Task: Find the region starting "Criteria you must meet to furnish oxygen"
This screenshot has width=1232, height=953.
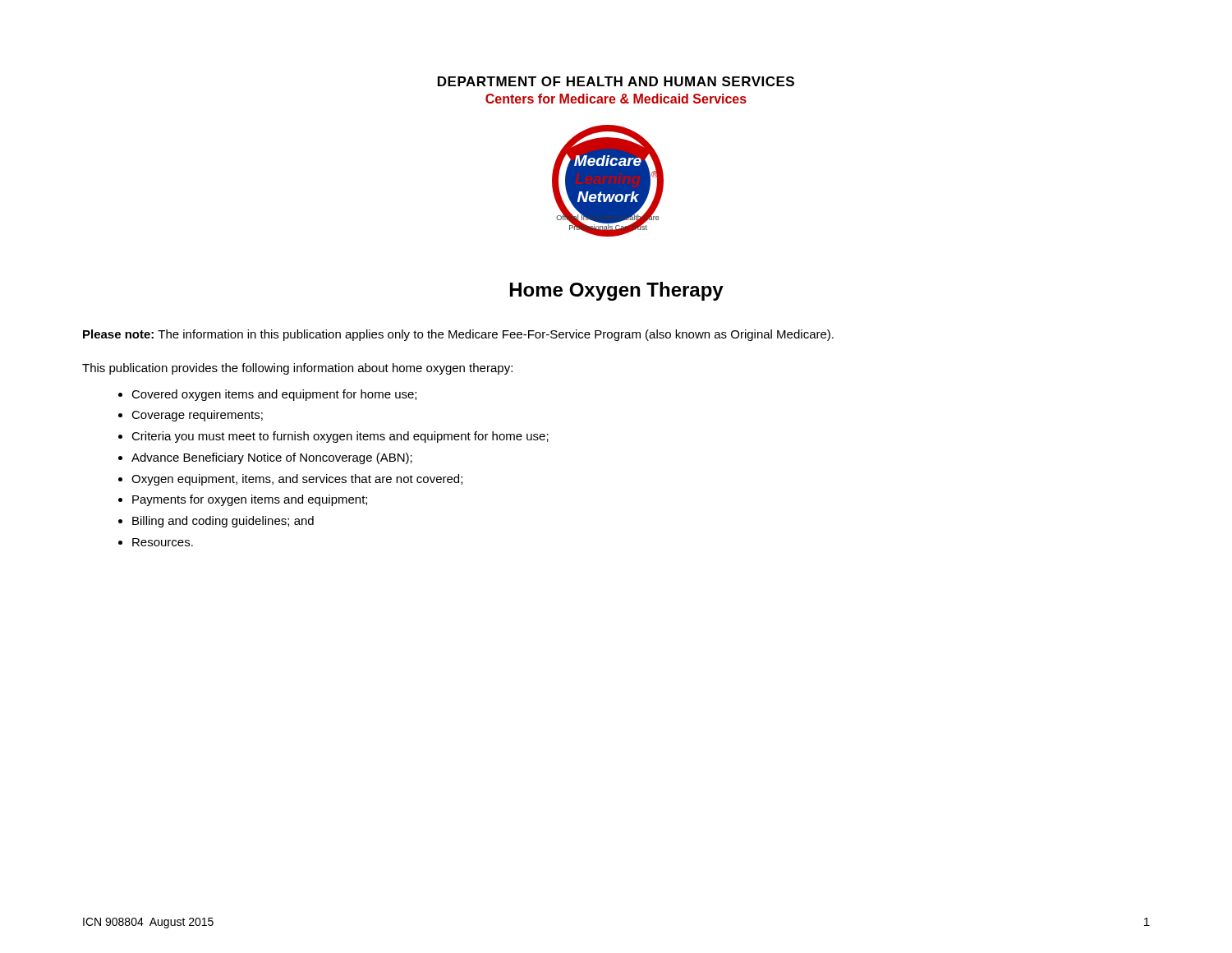Action: [x=340, y=436]
